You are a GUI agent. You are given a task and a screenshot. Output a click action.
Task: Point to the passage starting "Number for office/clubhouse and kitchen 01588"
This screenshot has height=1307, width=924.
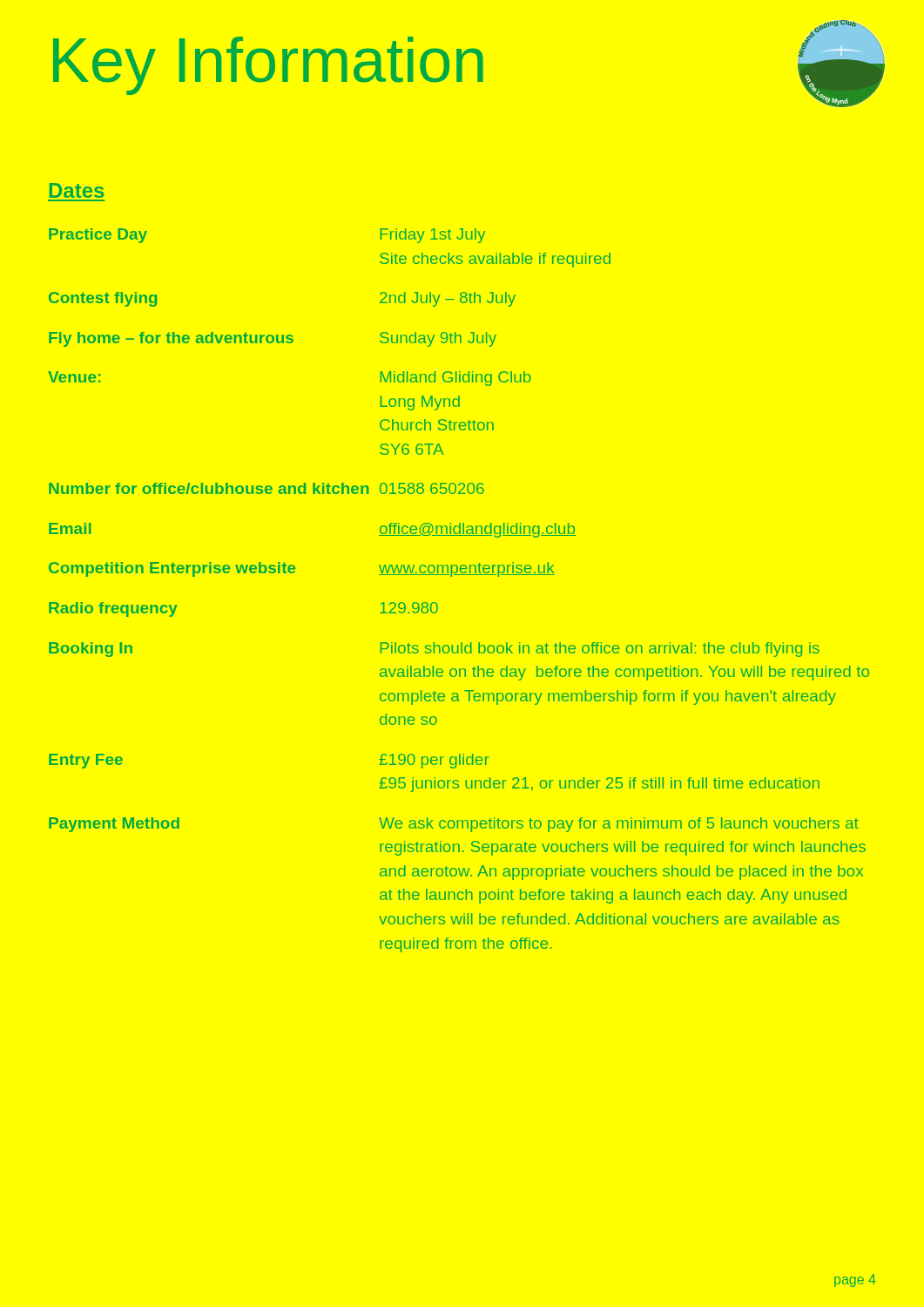coord(462,489)
